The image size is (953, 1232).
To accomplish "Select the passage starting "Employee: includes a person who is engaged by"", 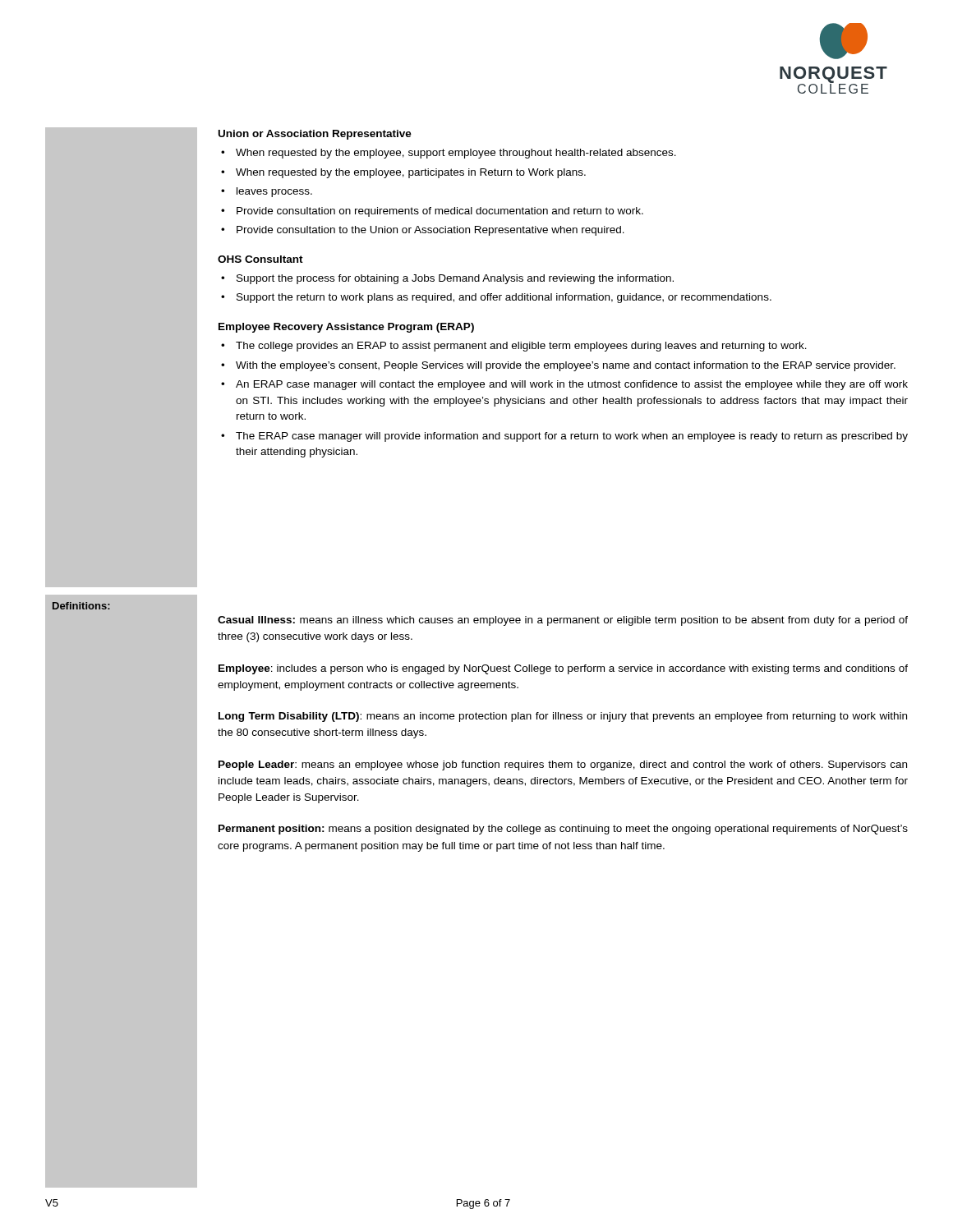I will [x=563, y=676].
